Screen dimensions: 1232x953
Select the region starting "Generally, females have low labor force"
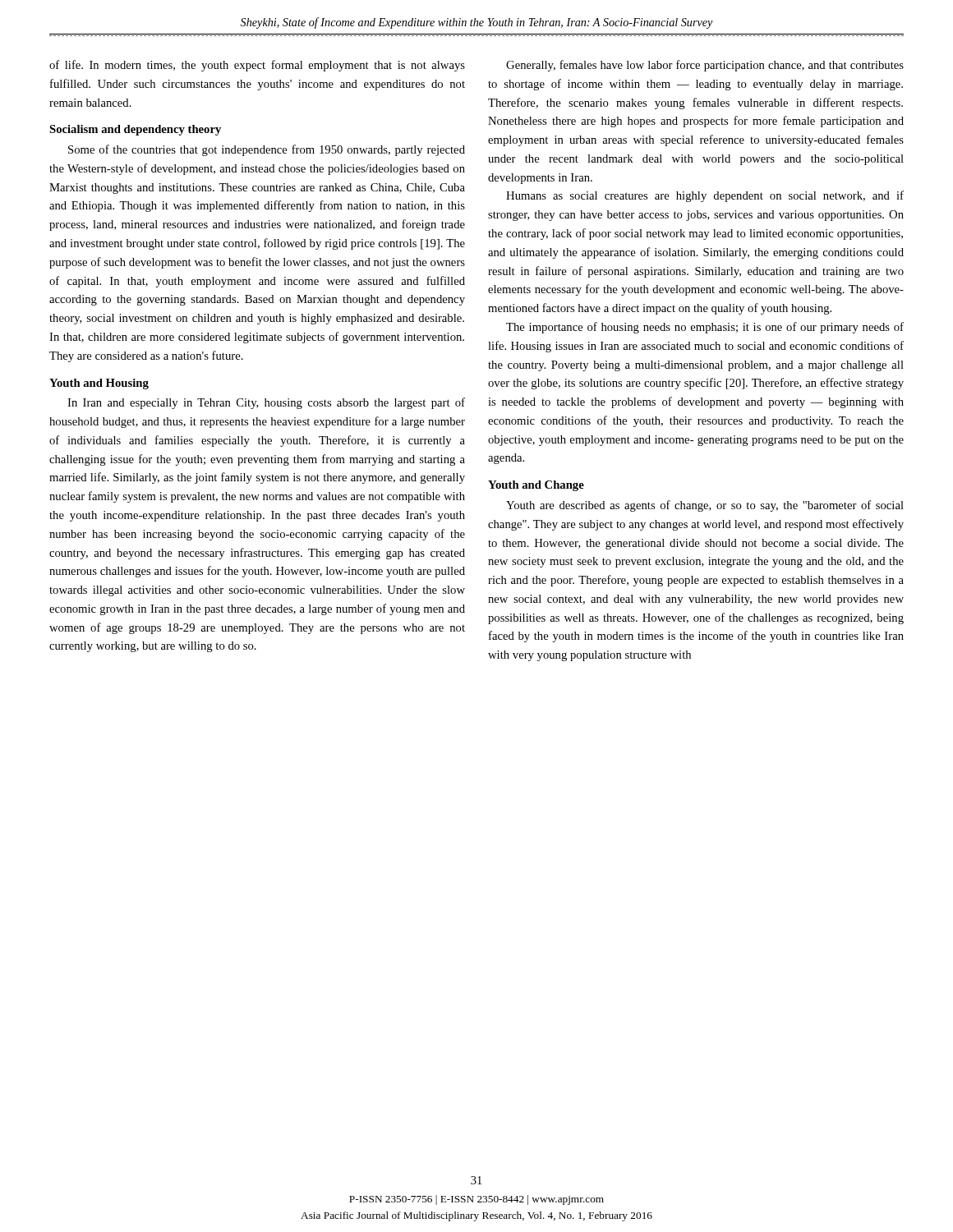[696, 121]
